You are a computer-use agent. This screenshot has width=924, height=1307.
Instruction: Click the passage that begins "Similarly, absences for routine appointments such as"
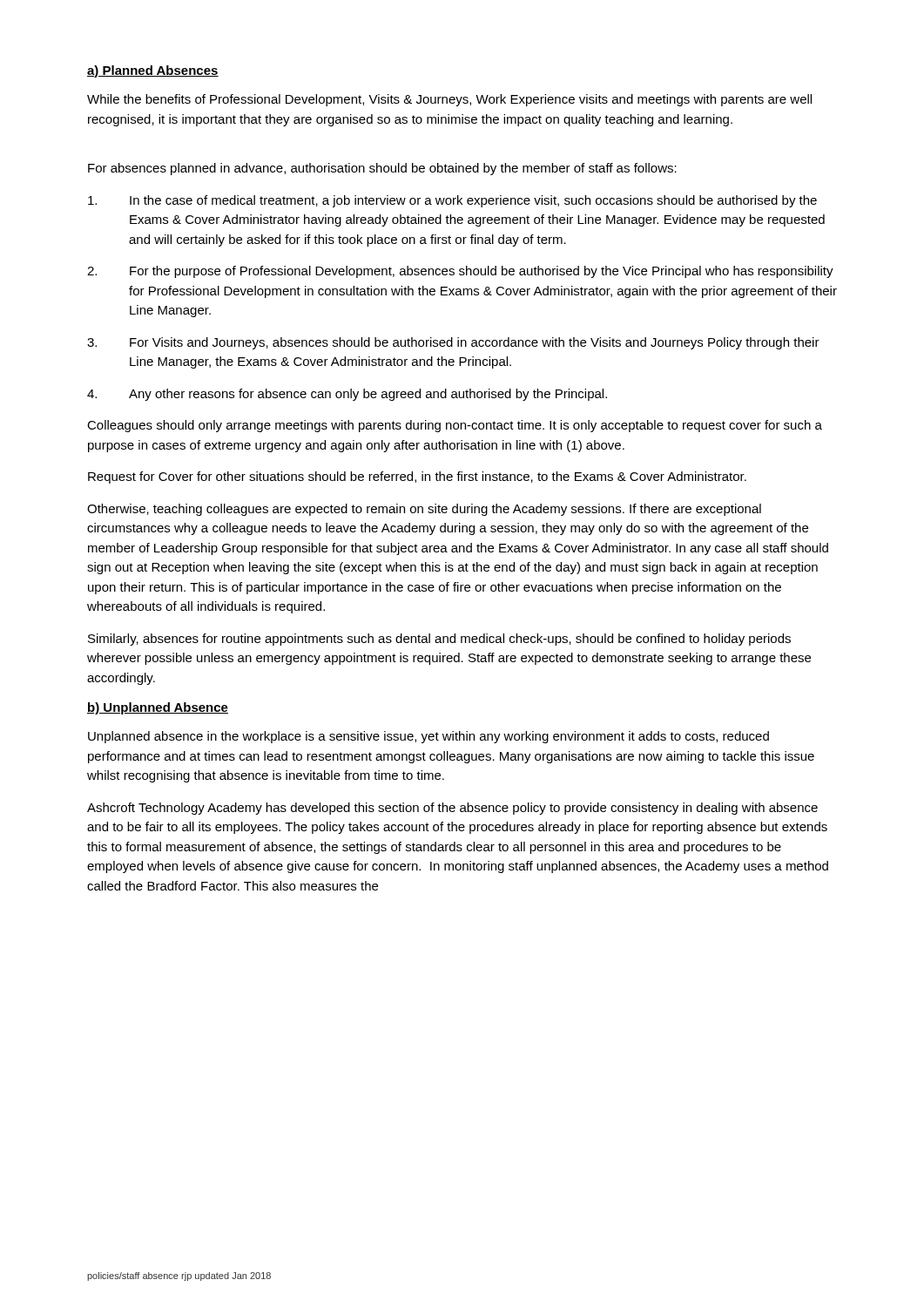tap(449, 657)
